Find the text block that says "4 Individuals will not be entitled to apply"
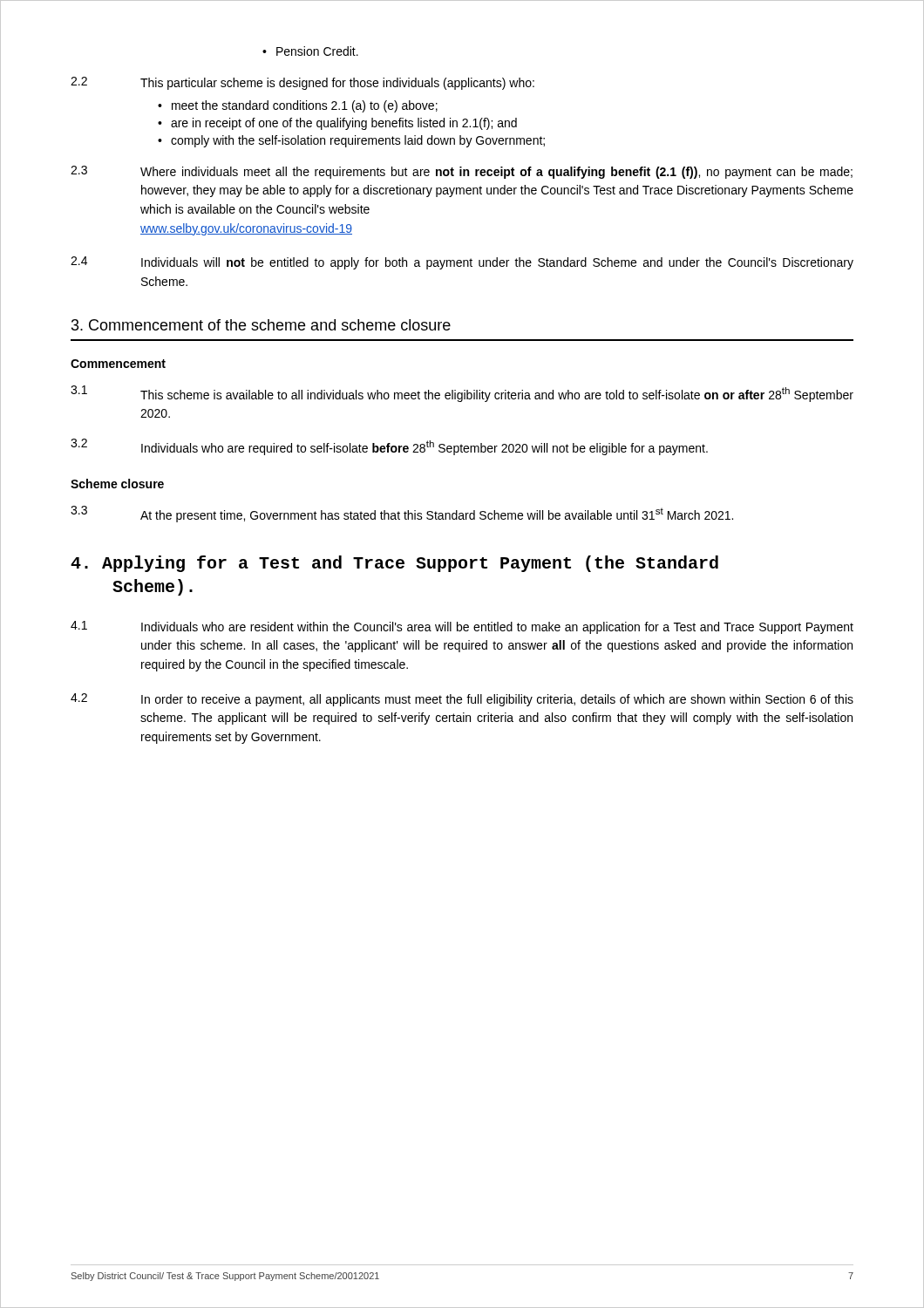Screen dimensions: 1308x924 coord(462,273)
